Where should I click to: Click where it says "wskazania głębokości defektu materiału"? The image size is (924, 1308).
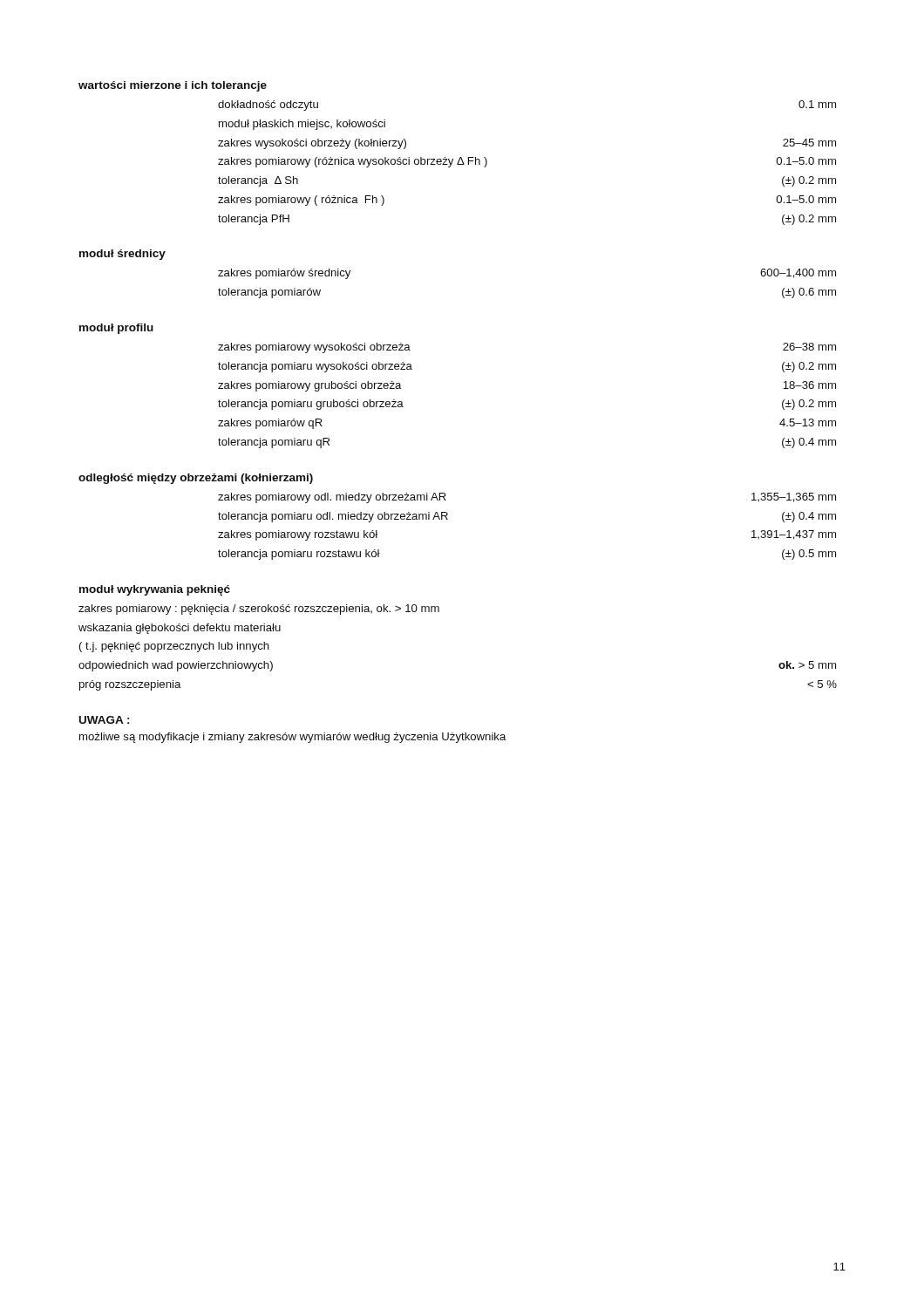pos(180,627)
